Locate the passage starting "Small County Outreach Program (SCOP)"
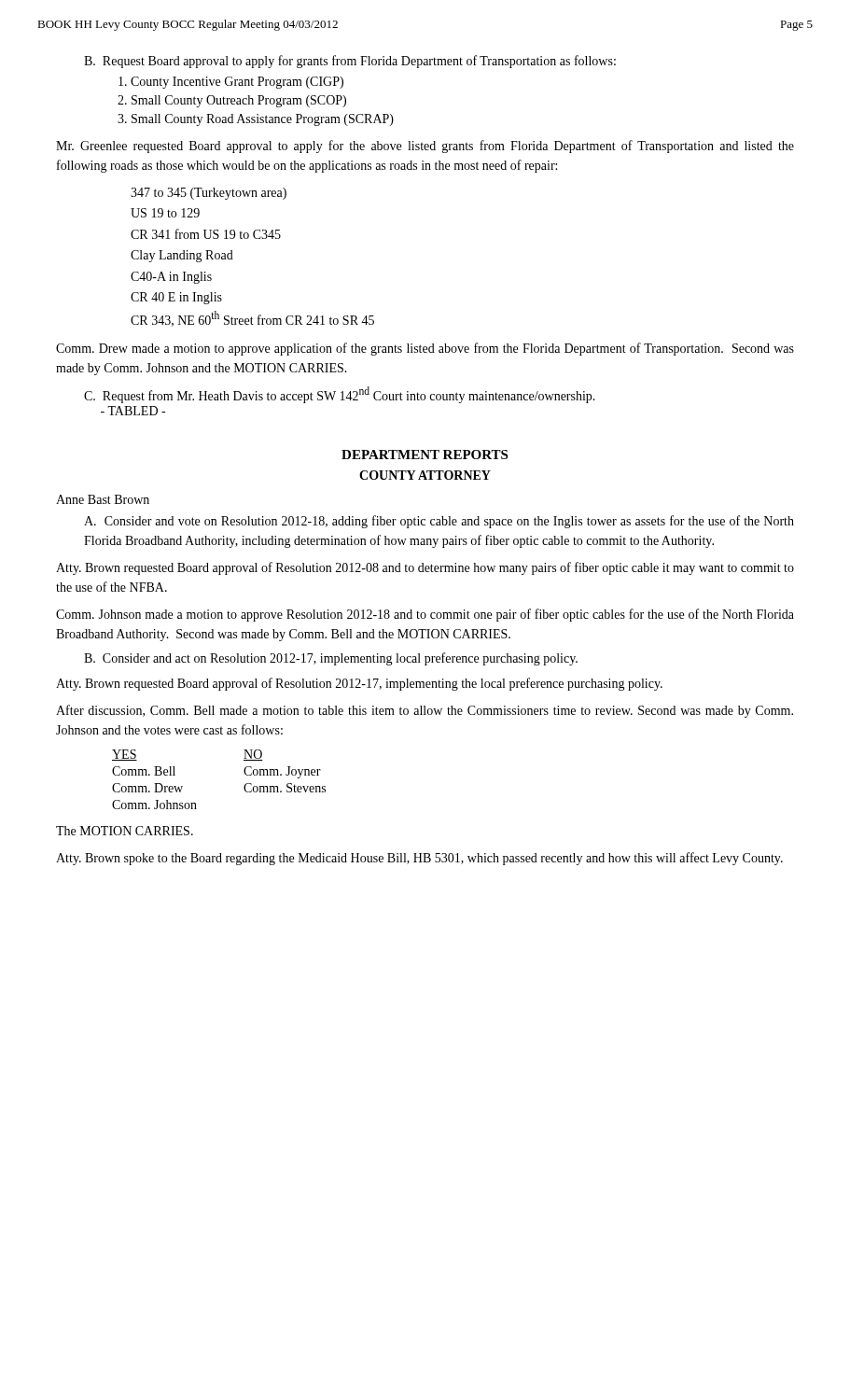This screenshot has height=1400, width=850. point(232,101)
